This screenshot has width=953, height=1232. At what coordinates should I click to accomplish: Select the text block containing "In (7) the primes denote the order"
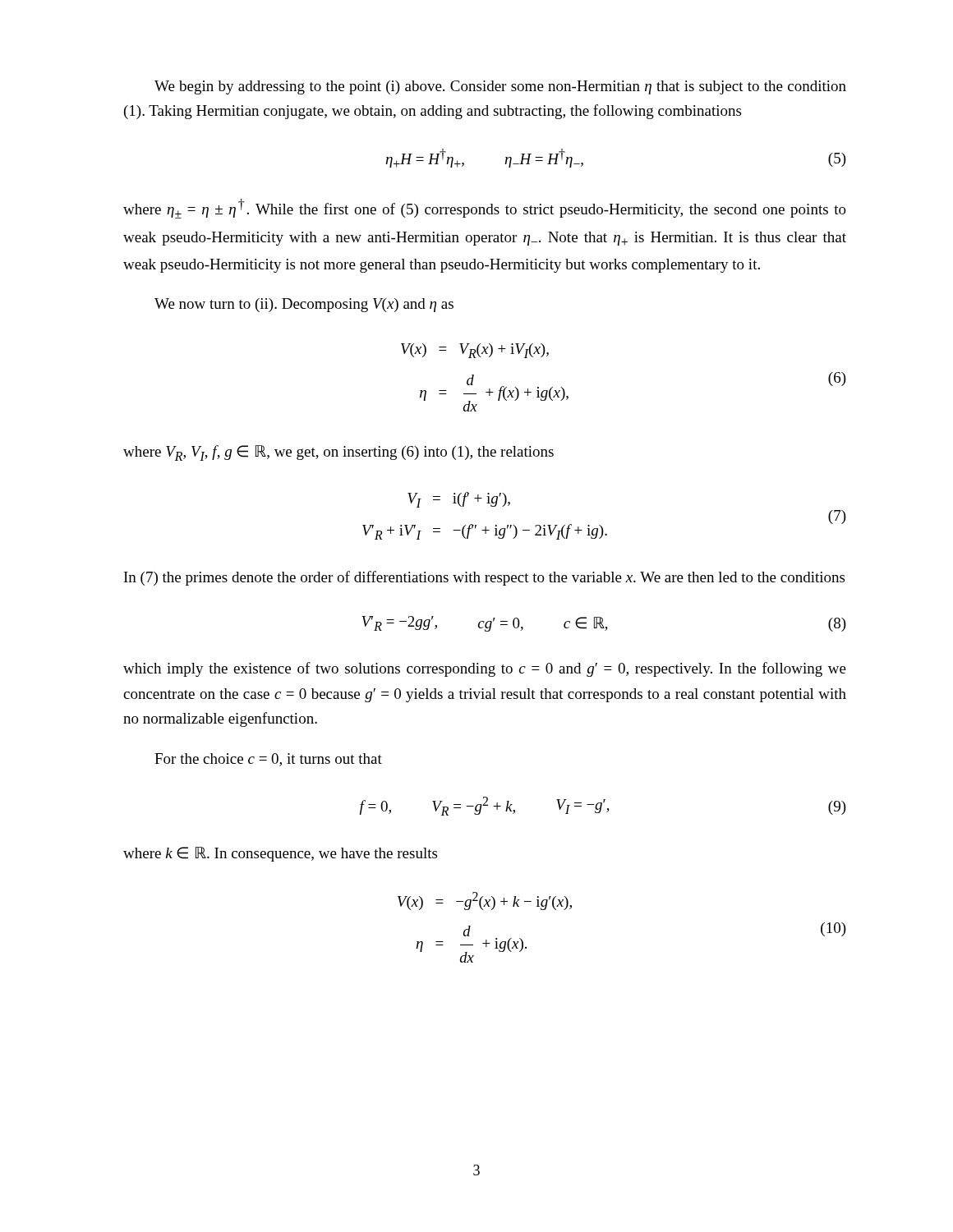tap(484, 577)
